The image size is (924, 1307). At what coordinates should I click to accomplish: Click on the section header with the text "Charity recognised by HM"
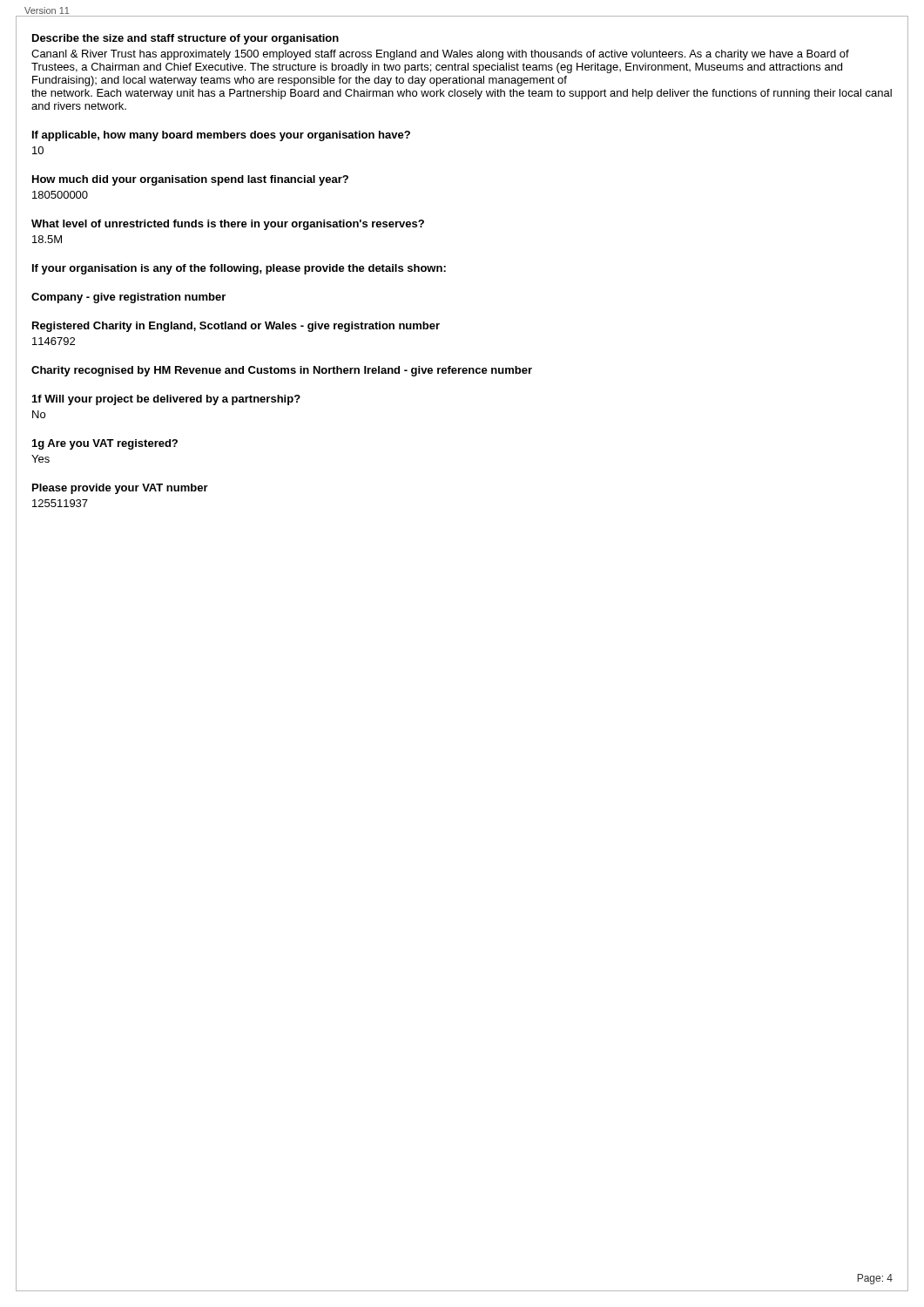pyautogui.click(x=462, y=370)
